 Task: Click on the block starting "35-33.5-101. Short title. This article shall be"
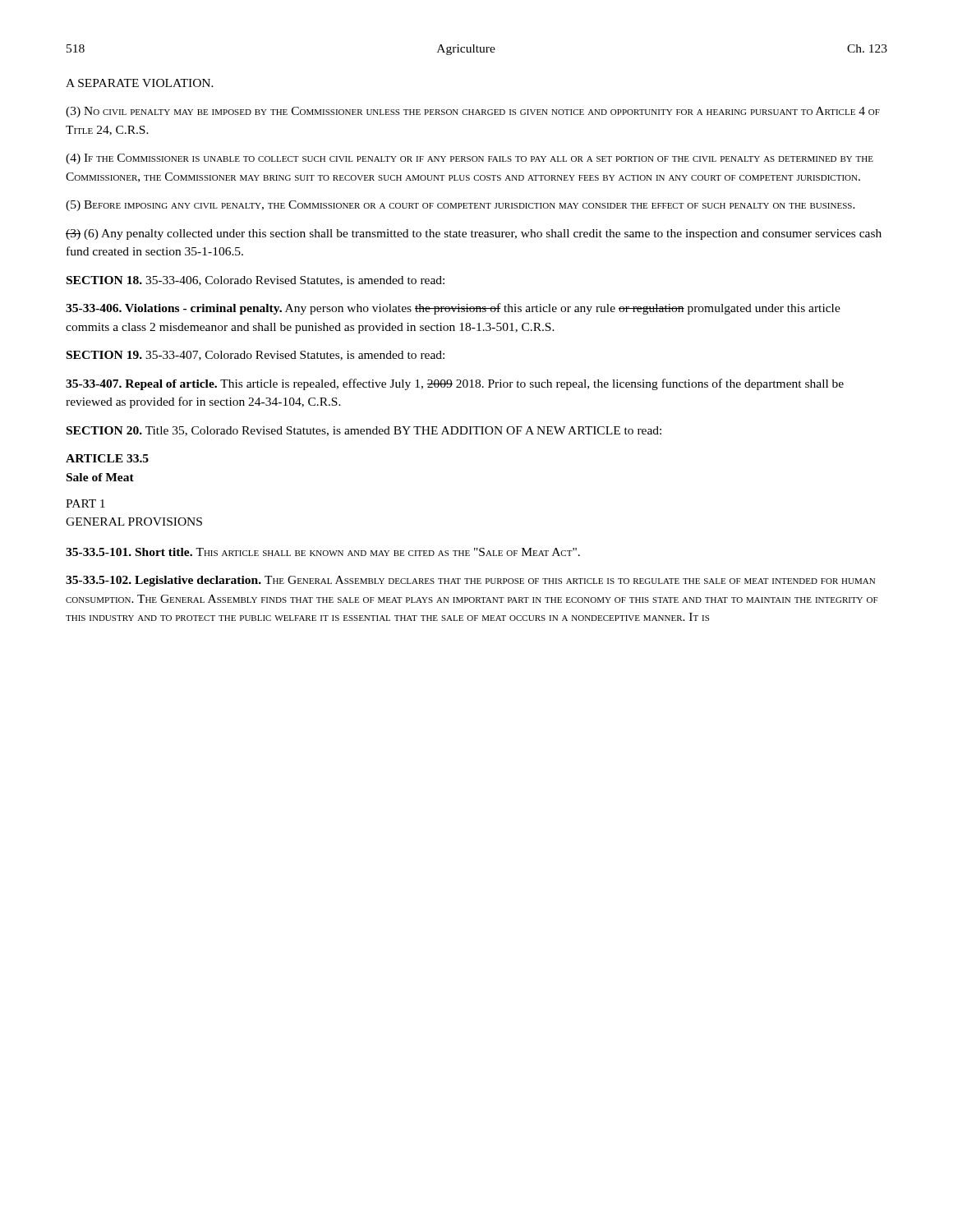tap(476, 552)
